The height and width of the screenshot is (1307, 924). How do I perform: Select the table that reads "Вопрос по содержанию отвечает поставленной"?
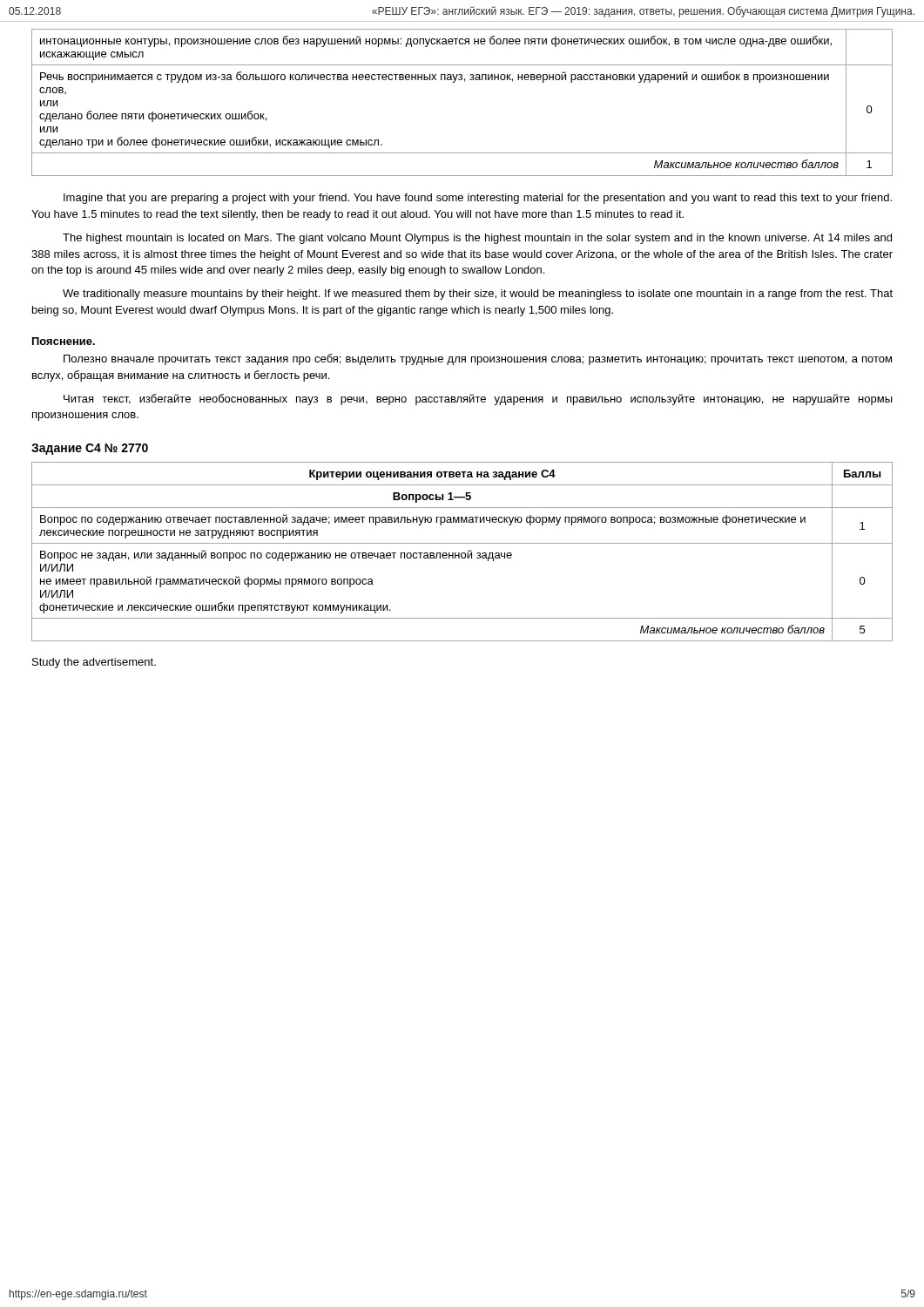[462, 552]
